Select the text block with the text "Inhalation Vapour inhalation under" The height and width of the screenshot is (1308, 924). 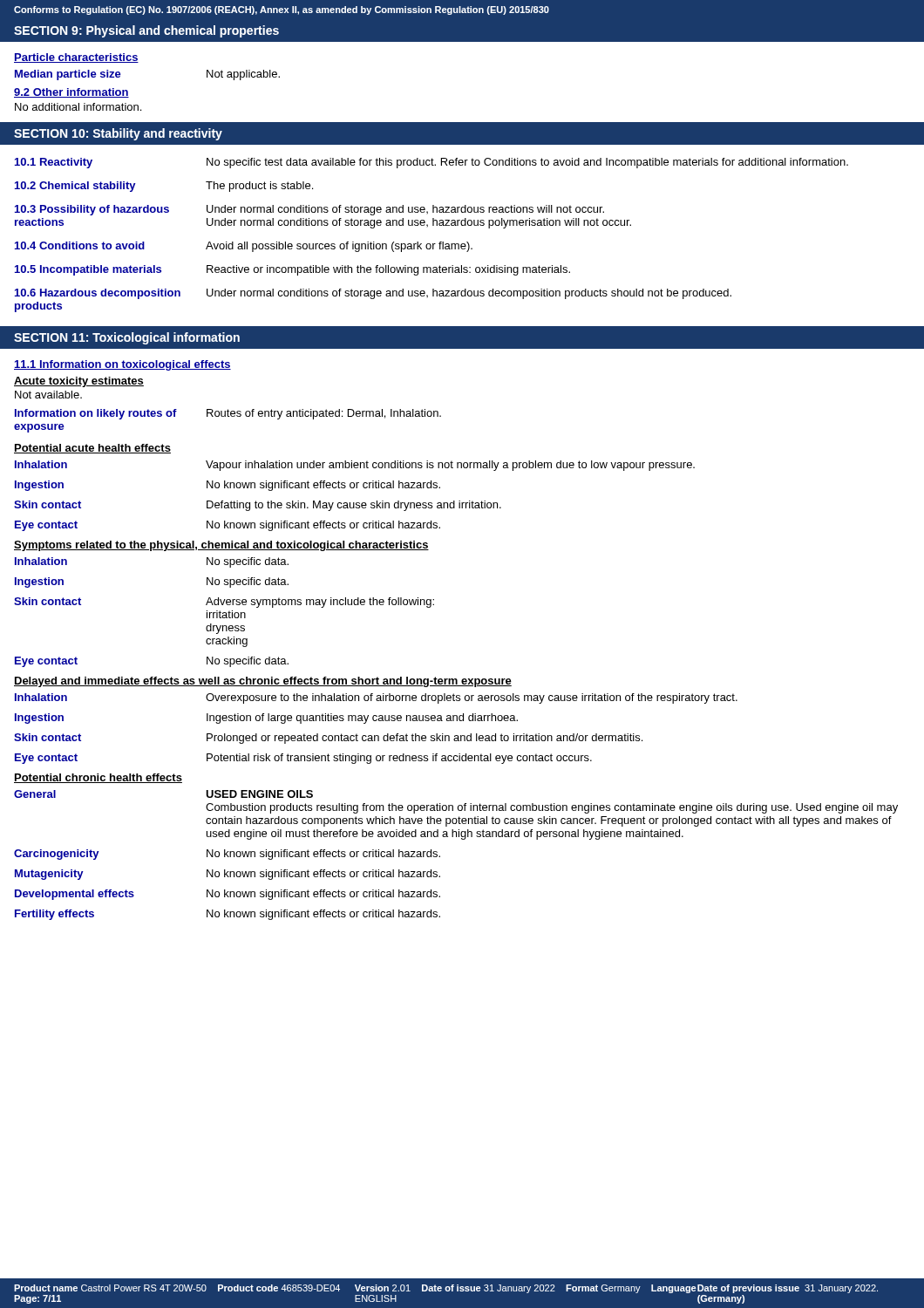tap(462, 464)
